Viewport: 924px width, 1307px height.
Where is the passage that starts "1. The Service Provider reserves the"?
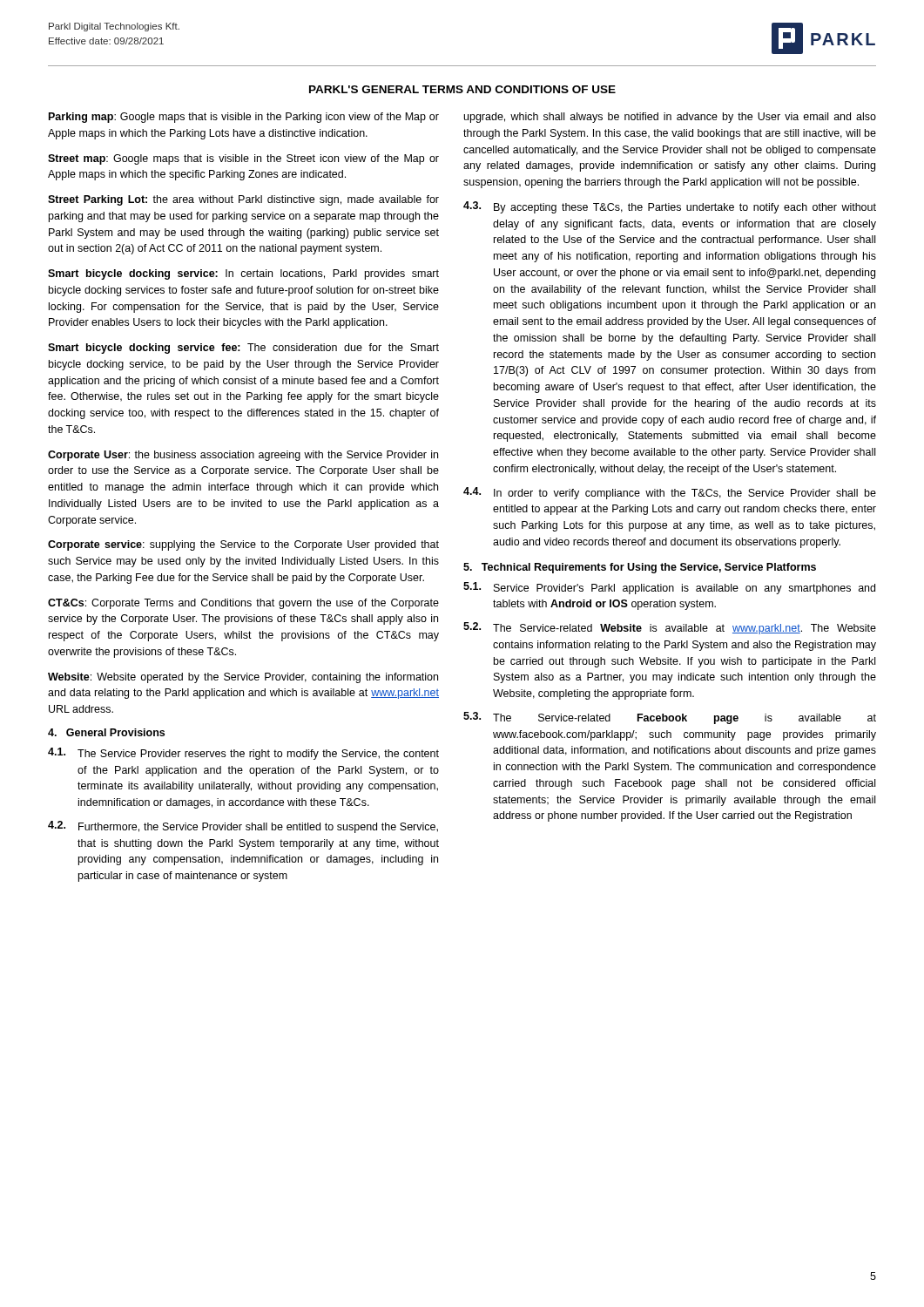pyautogui.click(x=243, y=778)
